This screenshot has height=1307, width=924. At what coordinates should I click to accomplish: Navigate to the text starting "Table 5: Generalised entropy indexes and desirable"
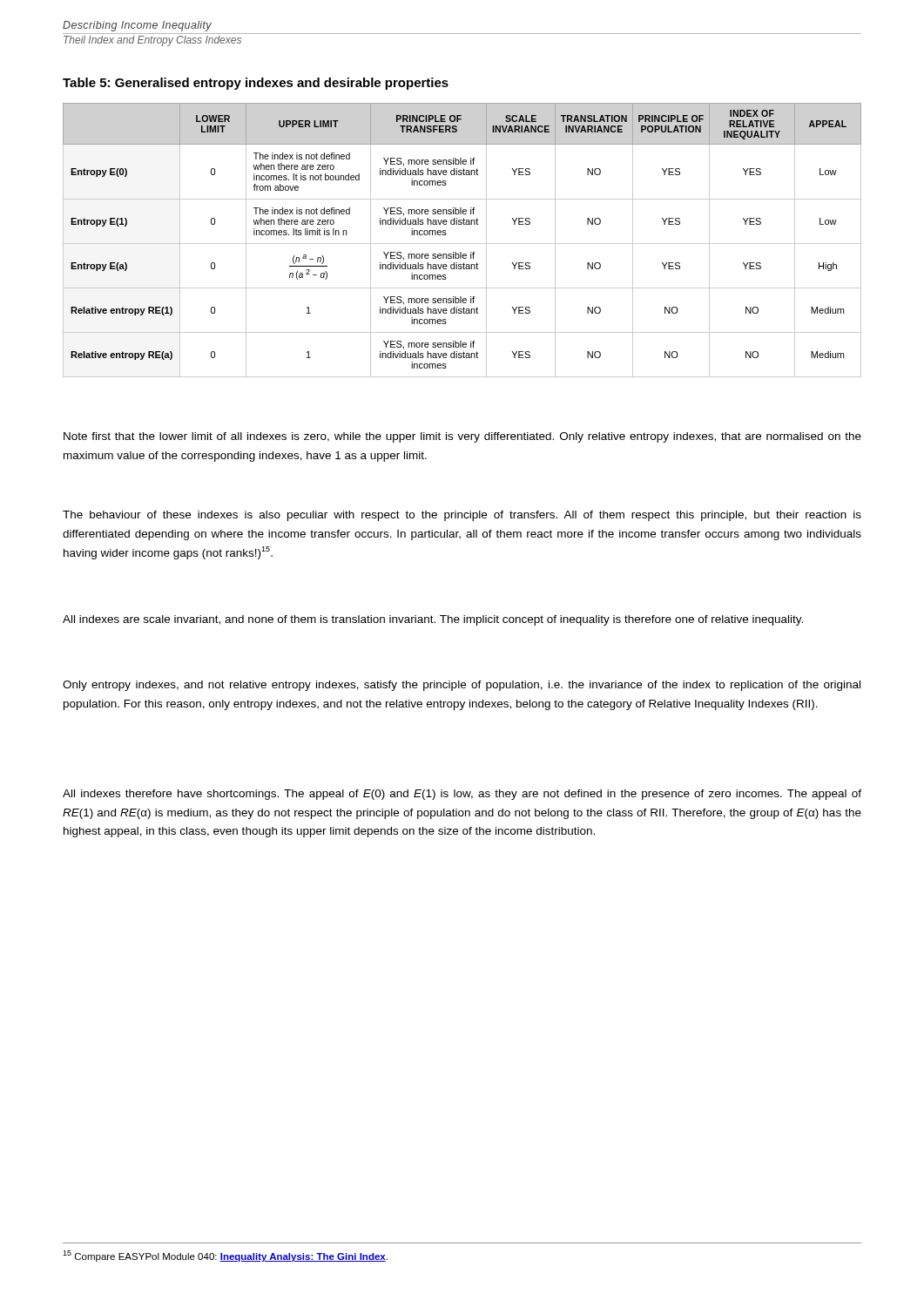[x=256, y=82]
